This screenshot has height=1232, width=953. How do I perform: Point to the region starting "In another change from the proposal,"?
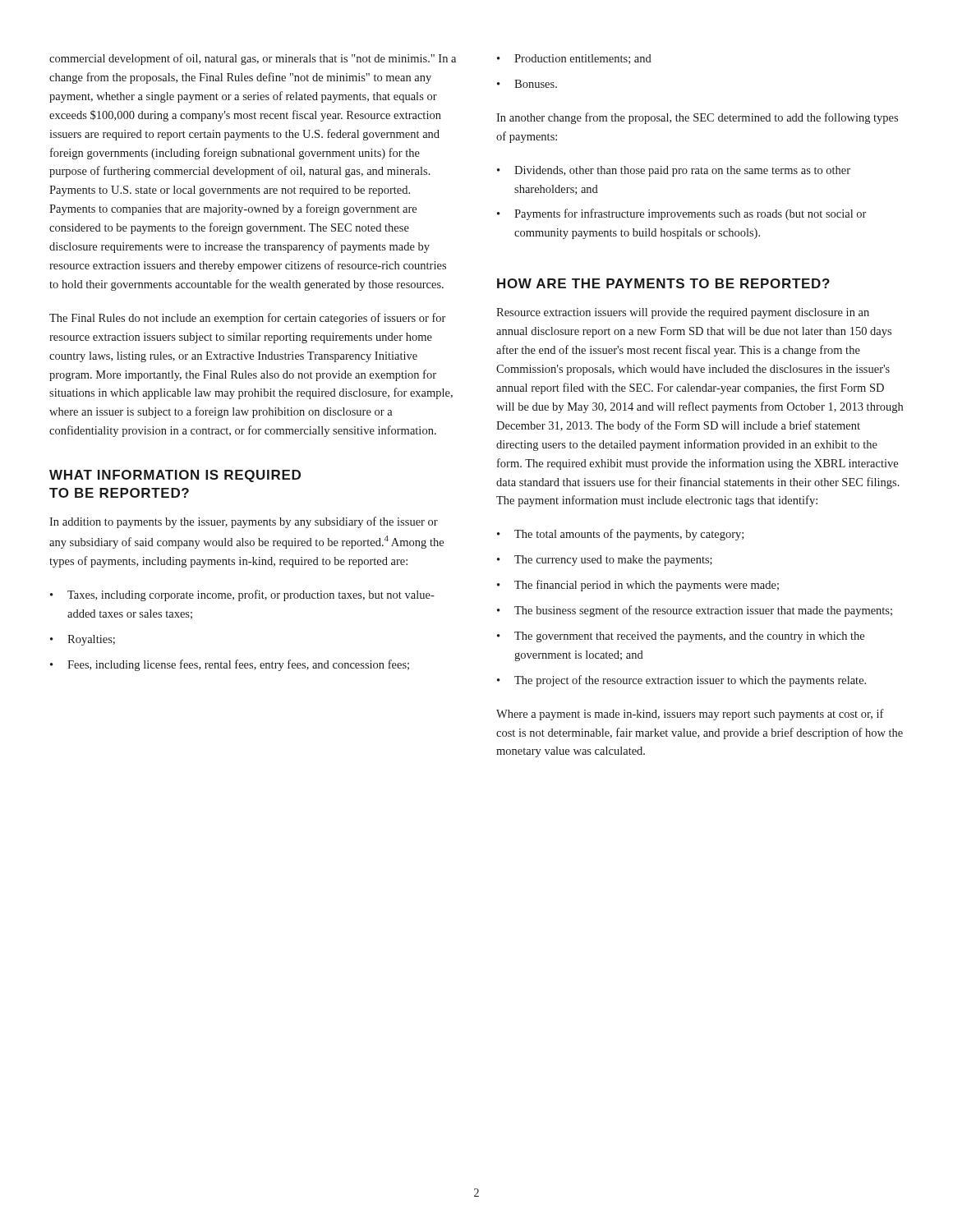point(697,127)
